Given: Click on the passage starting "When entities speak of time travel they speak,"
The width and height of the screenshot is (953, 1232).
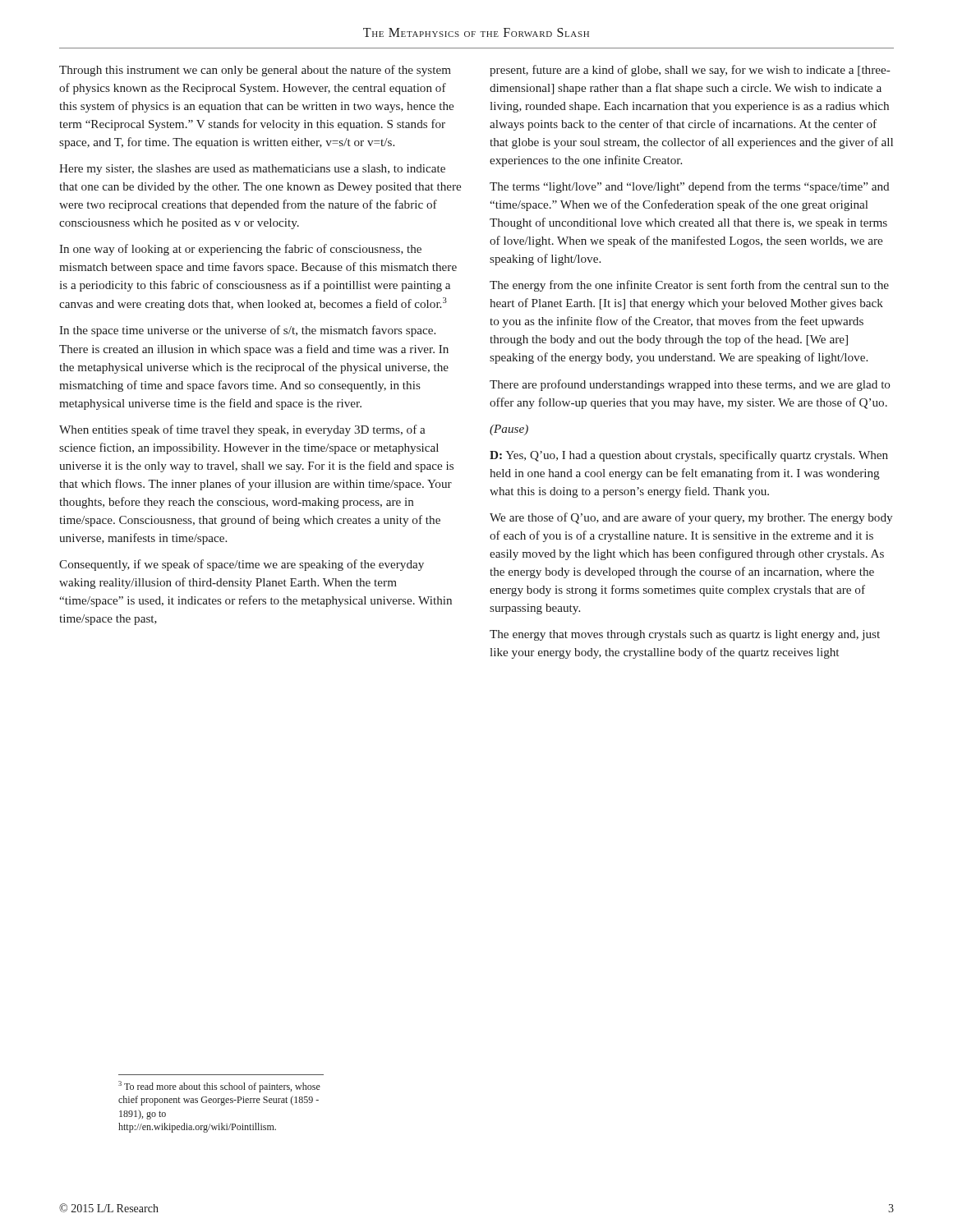Looking at the screenshot, I should pyautogui.click(x=261, y=484).
